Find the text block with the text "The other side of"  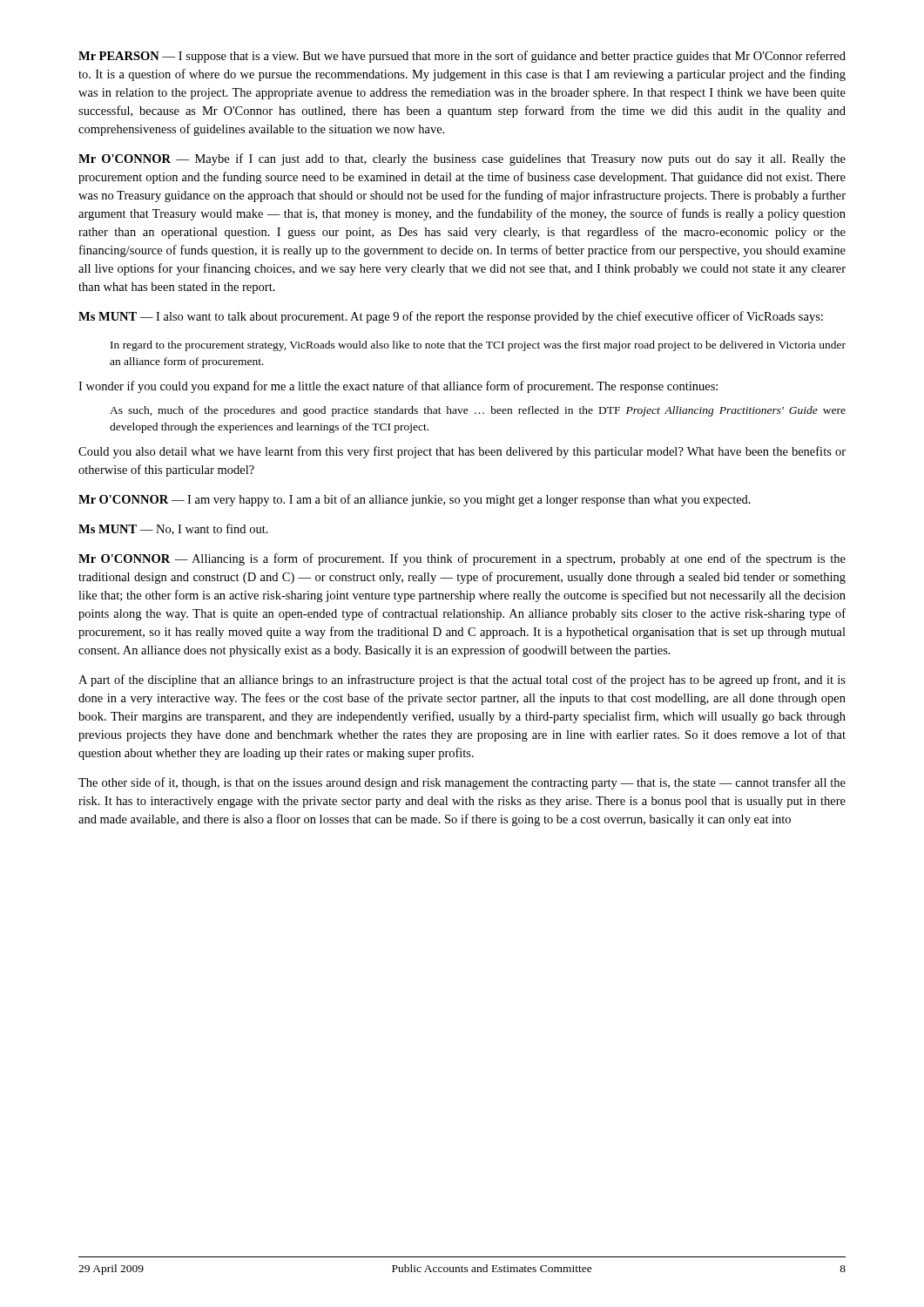coord(462,801)
